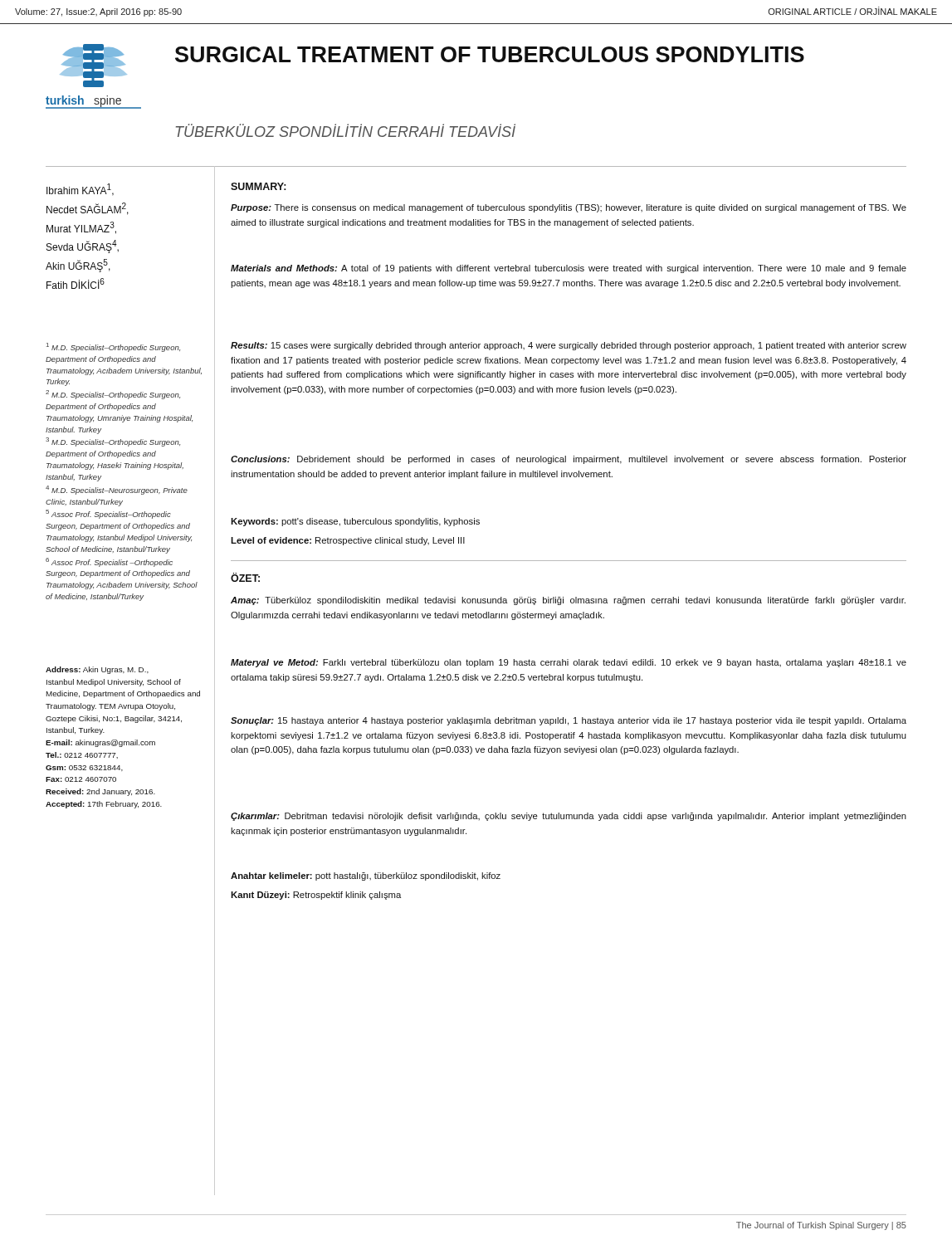
Task: Find the block starting "Materyal ve Metod: Farklı vertebral tüberkülozu olan toplam"
Action: 569,670
